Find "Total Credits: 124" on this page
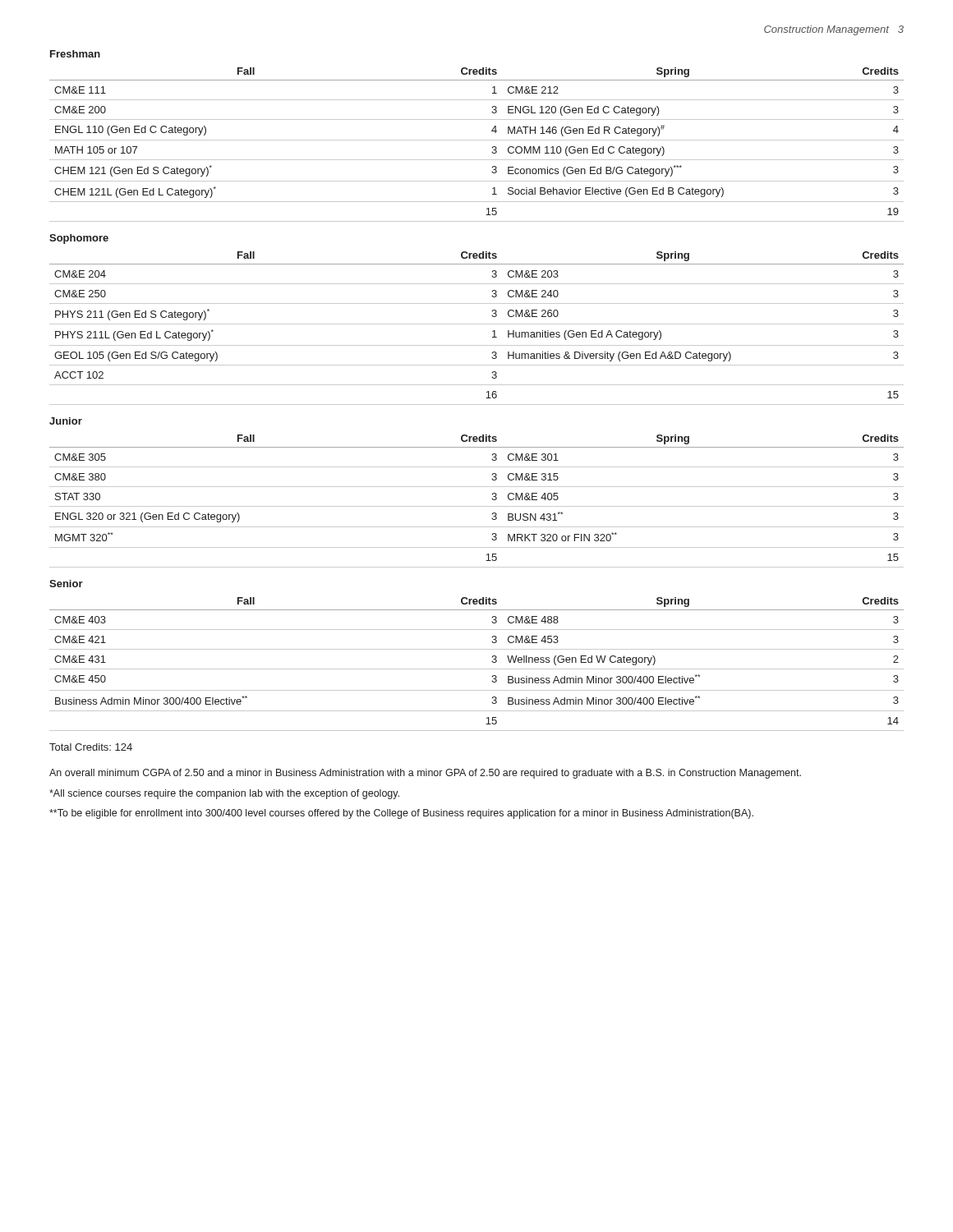The image size is (953, 1232). (91, 747)
